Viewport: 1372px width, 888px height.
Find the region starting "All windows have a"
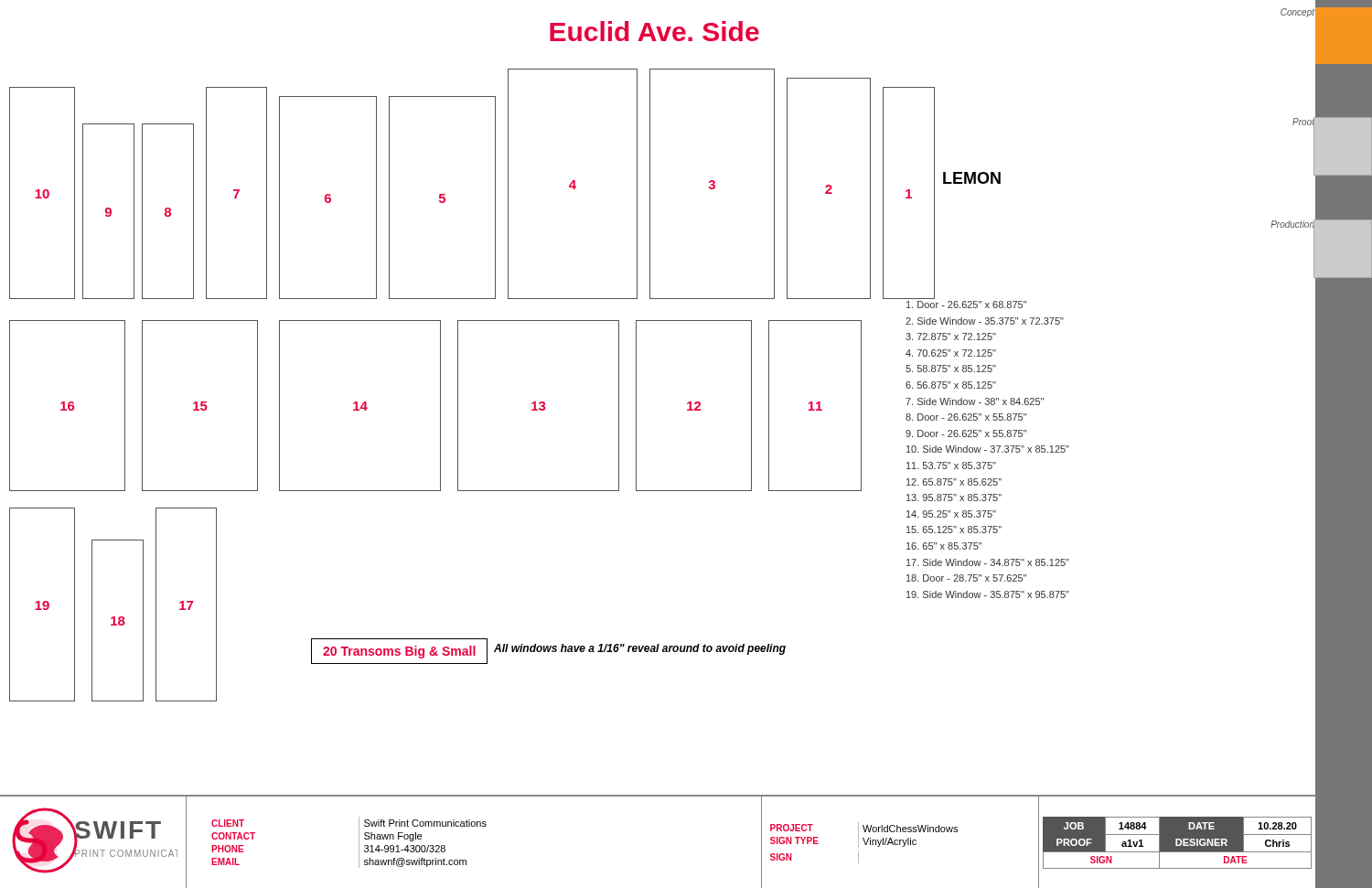click(x=640, y=648)
